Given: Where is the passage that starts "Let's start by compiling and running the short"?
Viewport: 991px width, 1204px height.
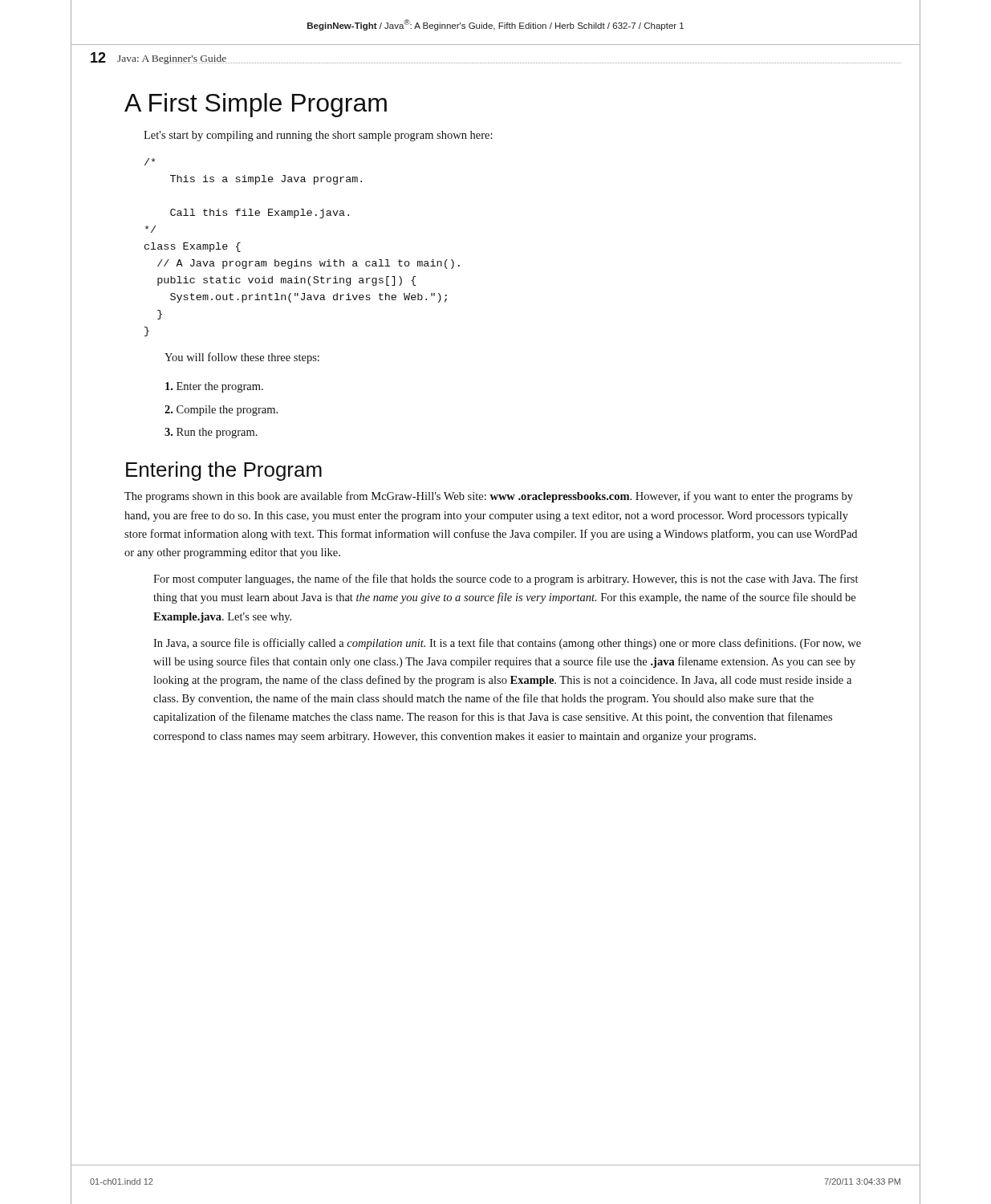Looking at the screenshot, I should pyautogui.click(x=318, y=135).
